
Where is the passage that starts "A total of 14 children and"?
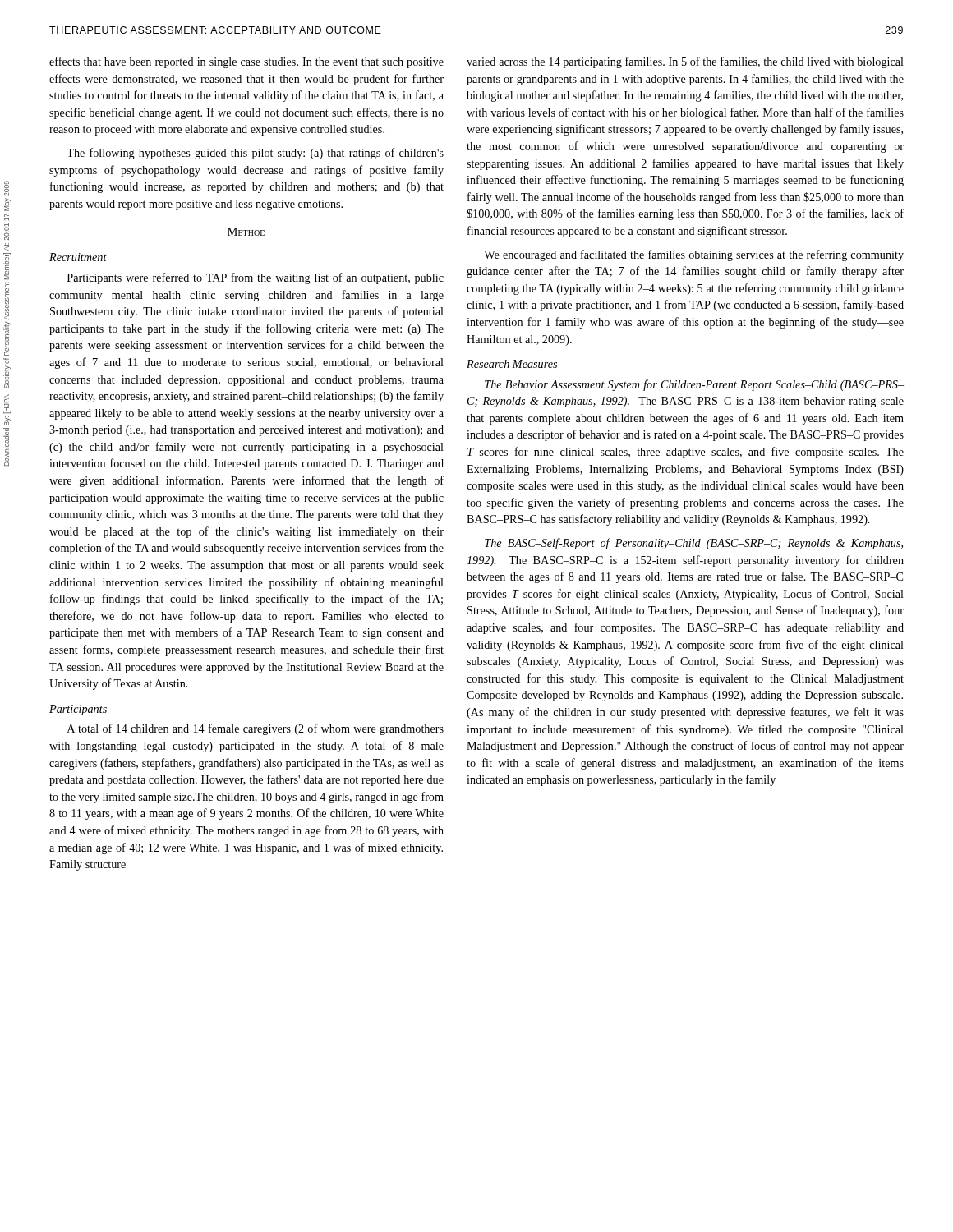[246, 797]
